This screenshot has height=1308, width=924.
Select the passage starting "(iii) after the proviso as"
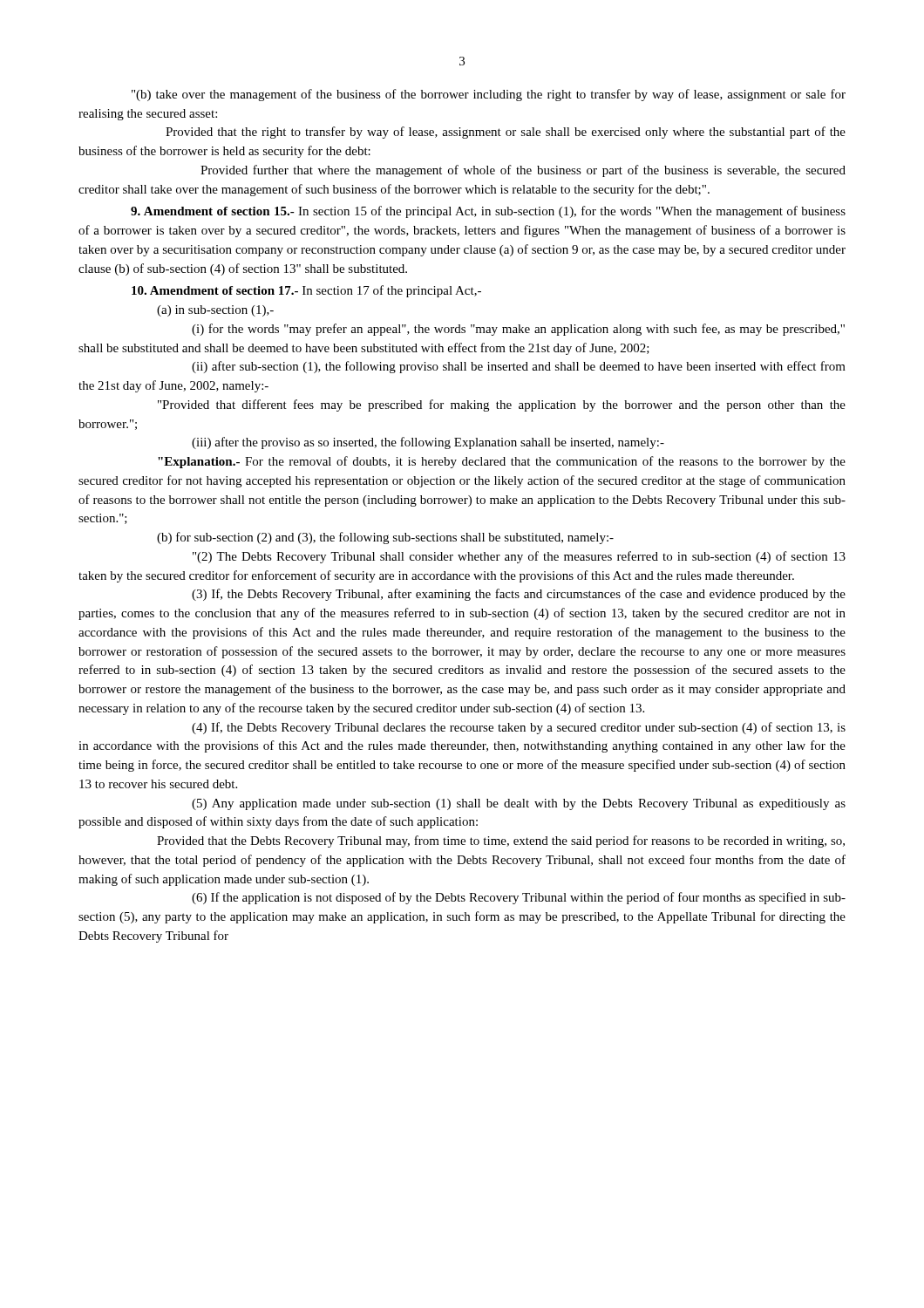(462, 443)
